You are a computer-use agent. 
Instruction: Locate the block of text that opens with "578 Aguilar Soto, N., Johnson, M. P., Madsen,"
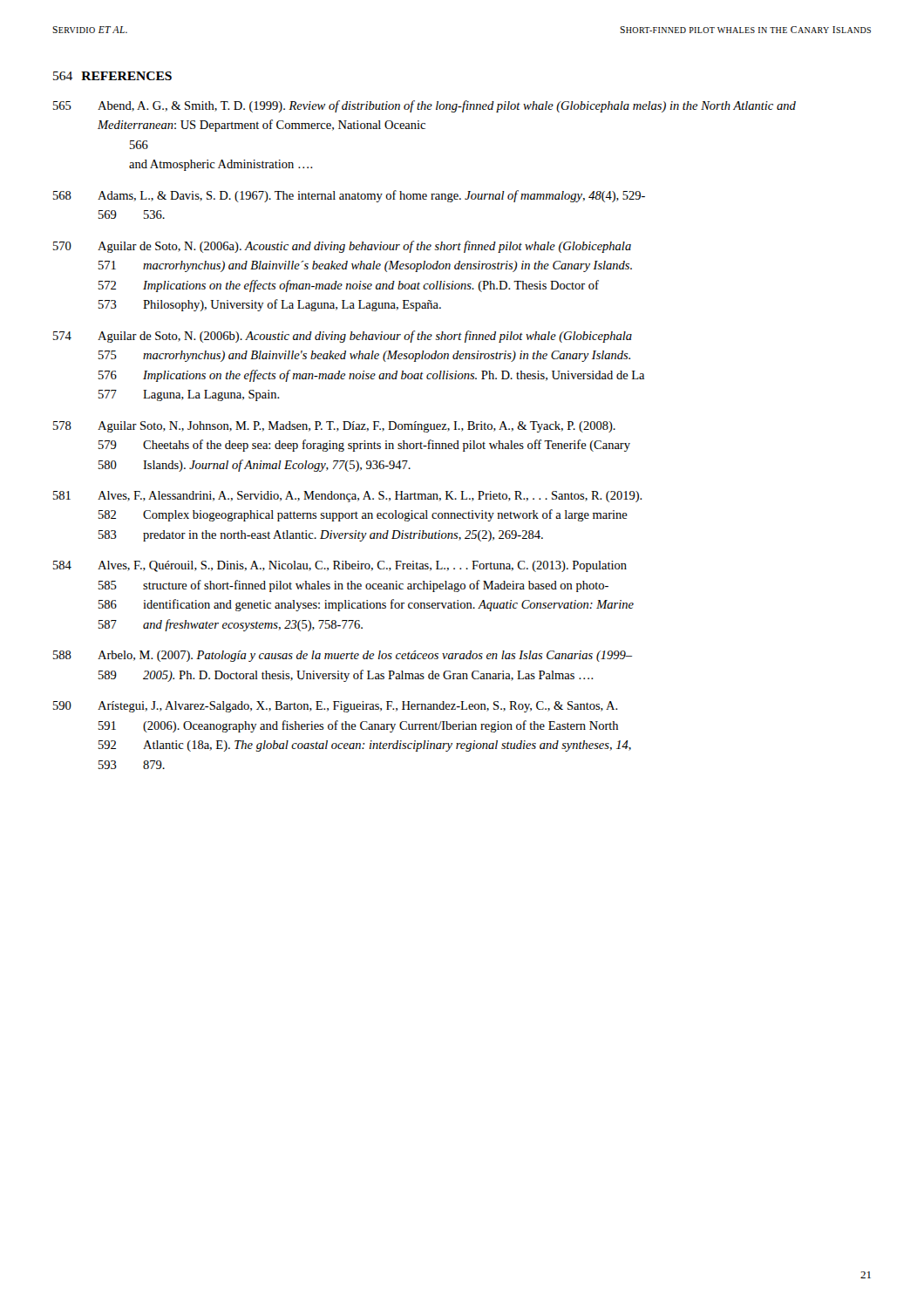tap(462, 445)
